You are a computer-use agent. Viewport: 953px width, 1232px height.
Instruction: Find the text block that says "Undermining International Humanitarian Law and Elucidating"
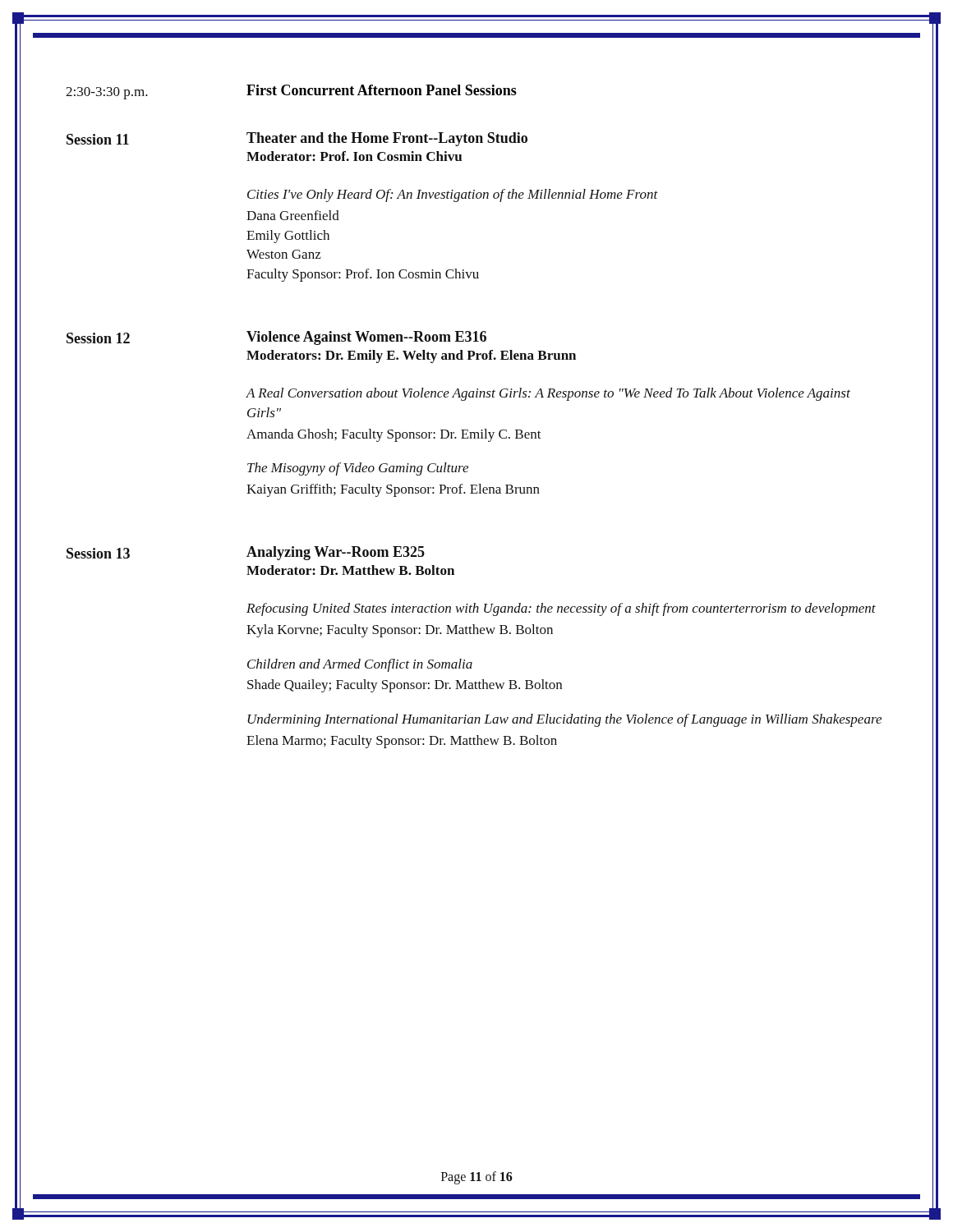[x=567, y=730]
